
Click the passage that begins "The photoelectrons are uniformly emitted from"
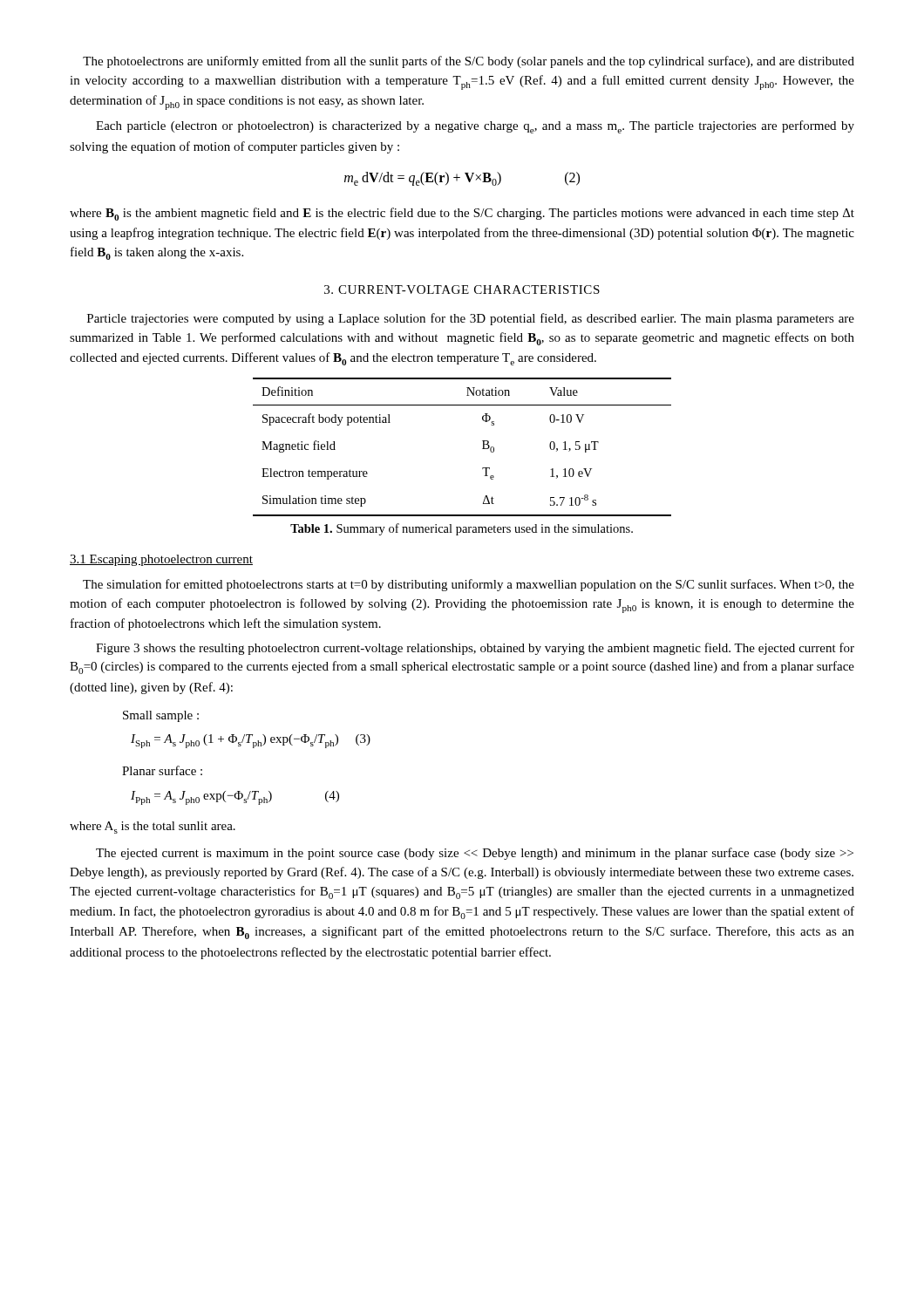coord(469,62)
